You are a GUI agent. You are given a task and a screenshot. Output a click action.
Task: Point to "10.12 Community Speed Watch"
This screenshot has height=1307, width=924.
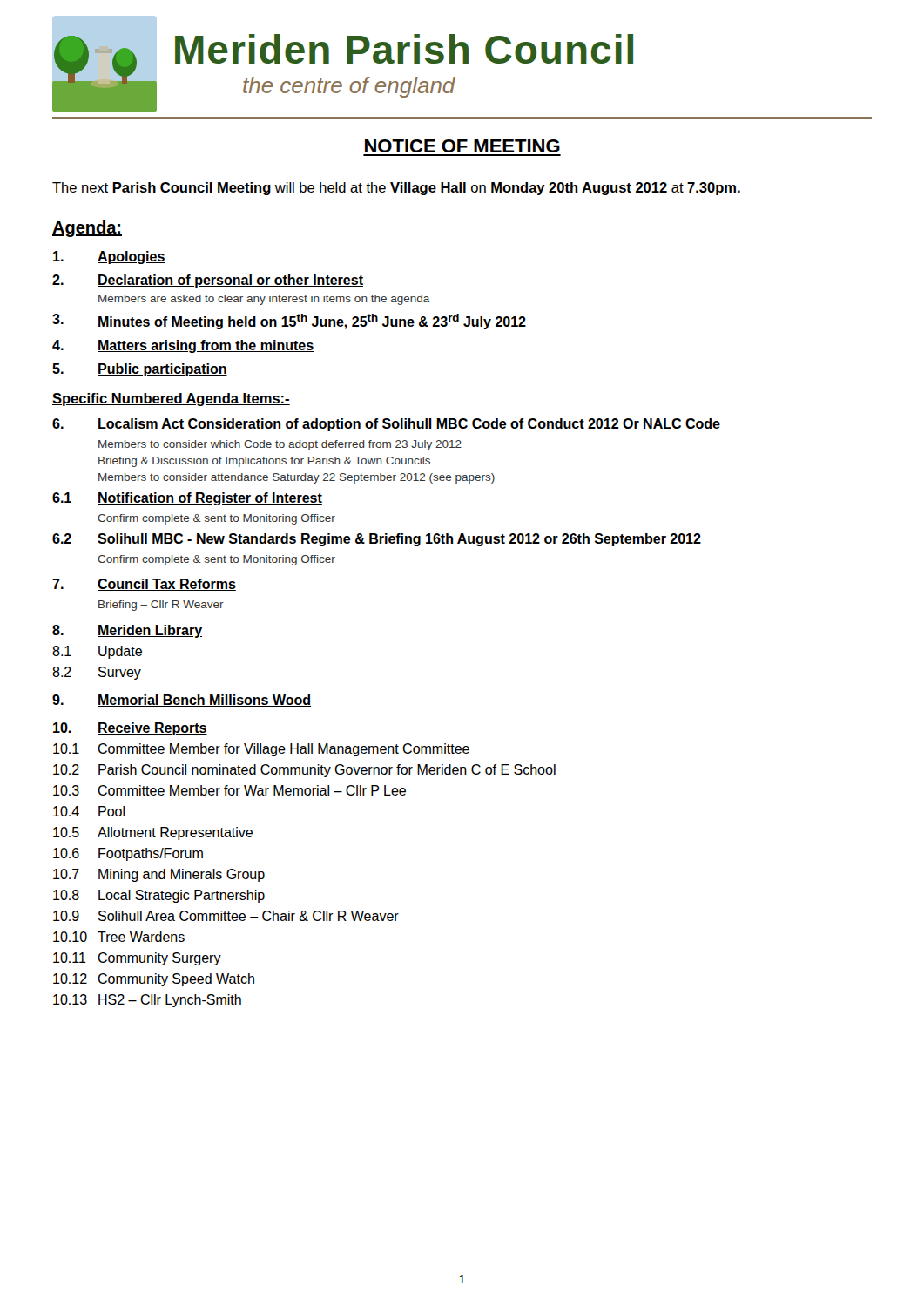(154, 980)
